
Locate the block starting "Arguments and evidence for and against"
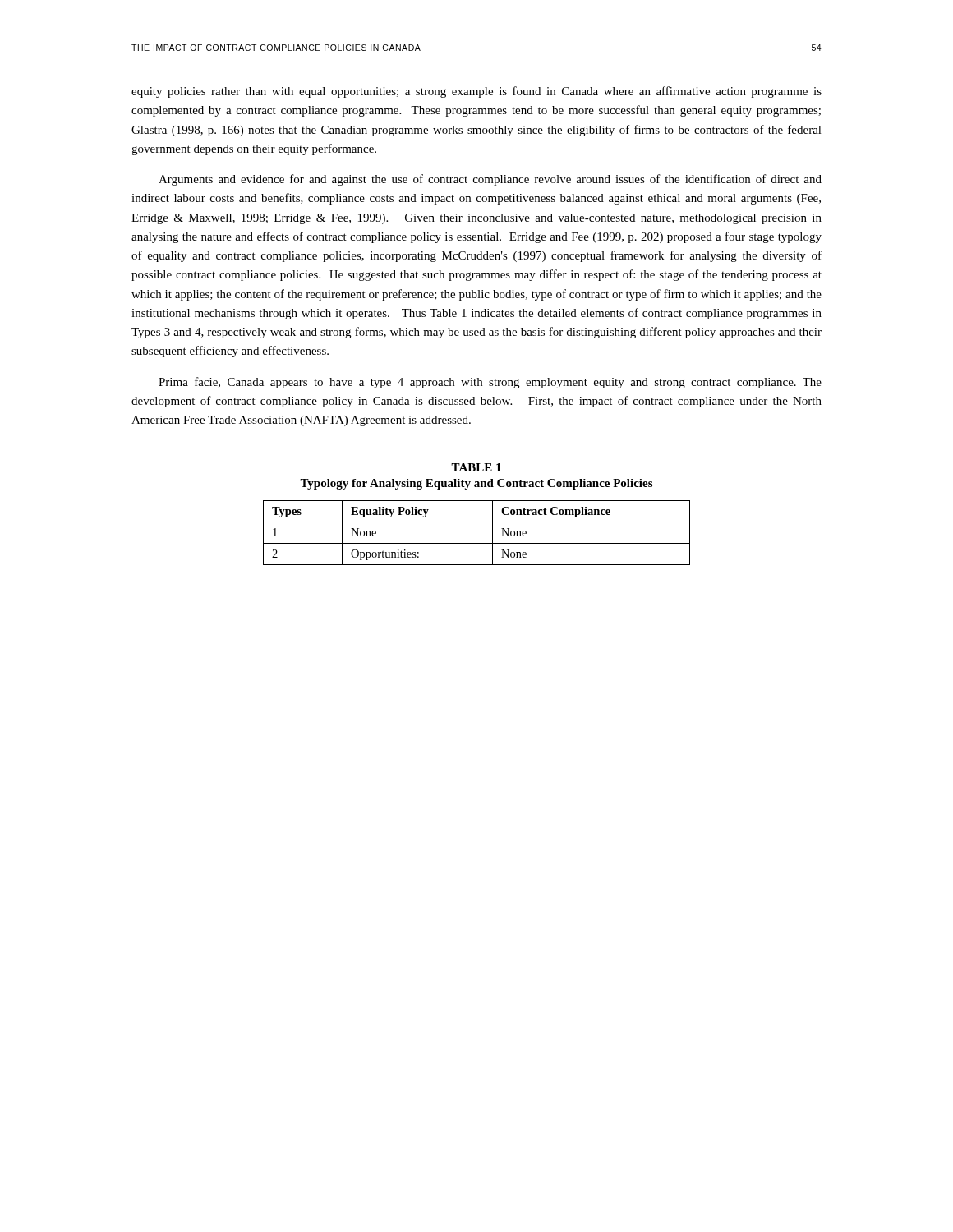click(x=476, y=265)
